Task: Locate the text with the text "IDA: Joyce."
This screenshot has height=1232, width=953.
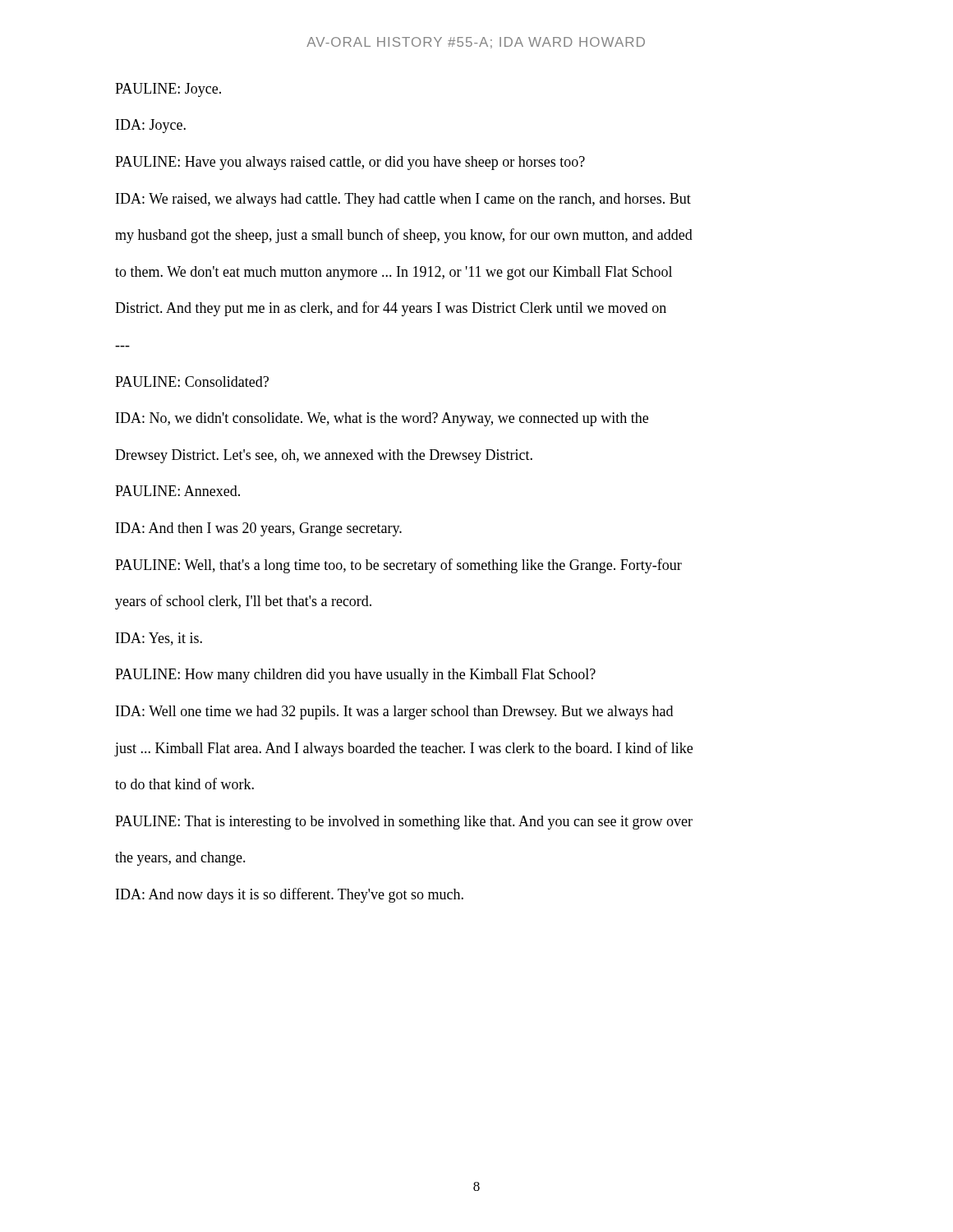Action: (151, 125)
